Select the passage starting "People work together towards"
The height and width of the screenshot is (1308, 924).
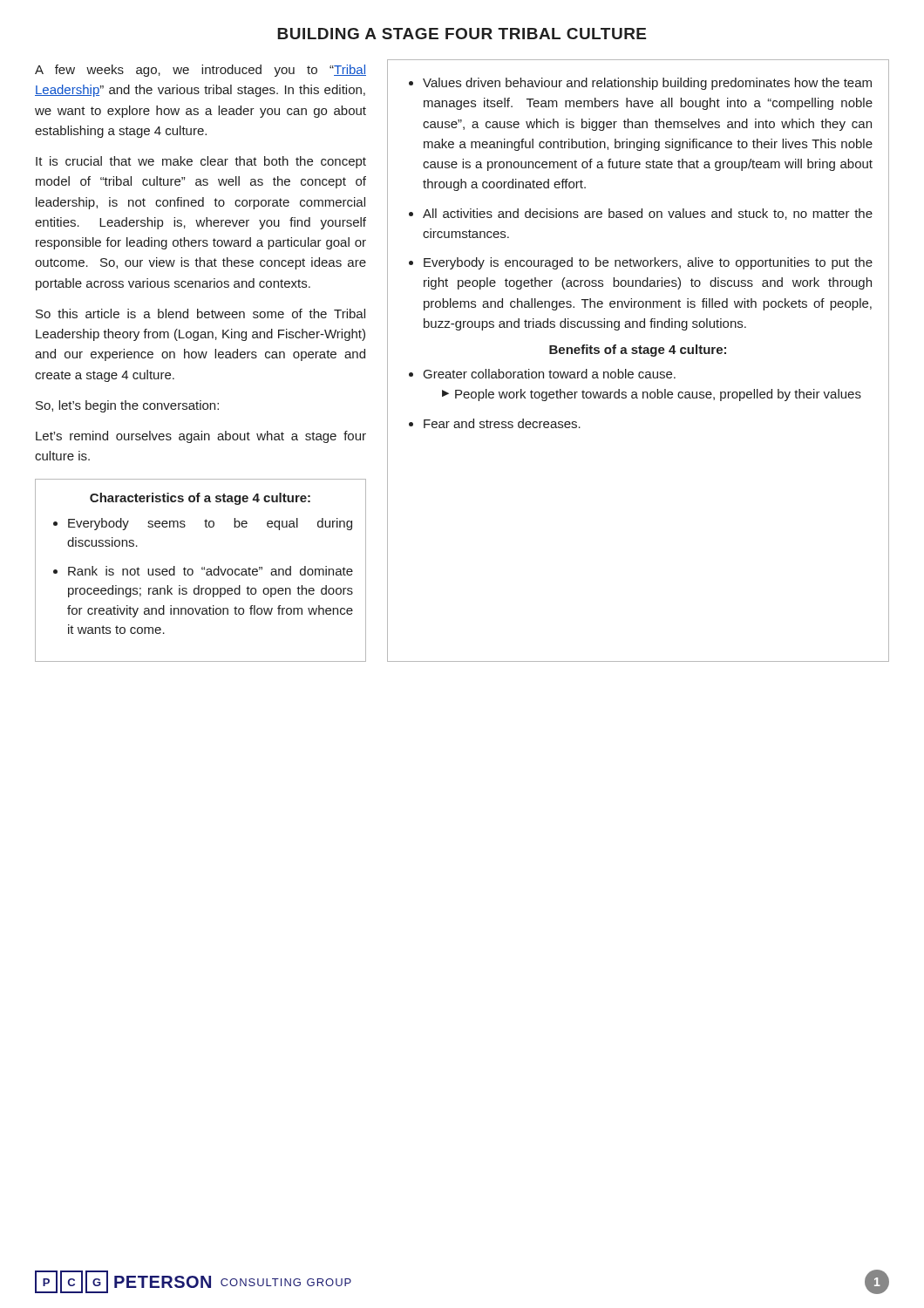click(658, 394)
